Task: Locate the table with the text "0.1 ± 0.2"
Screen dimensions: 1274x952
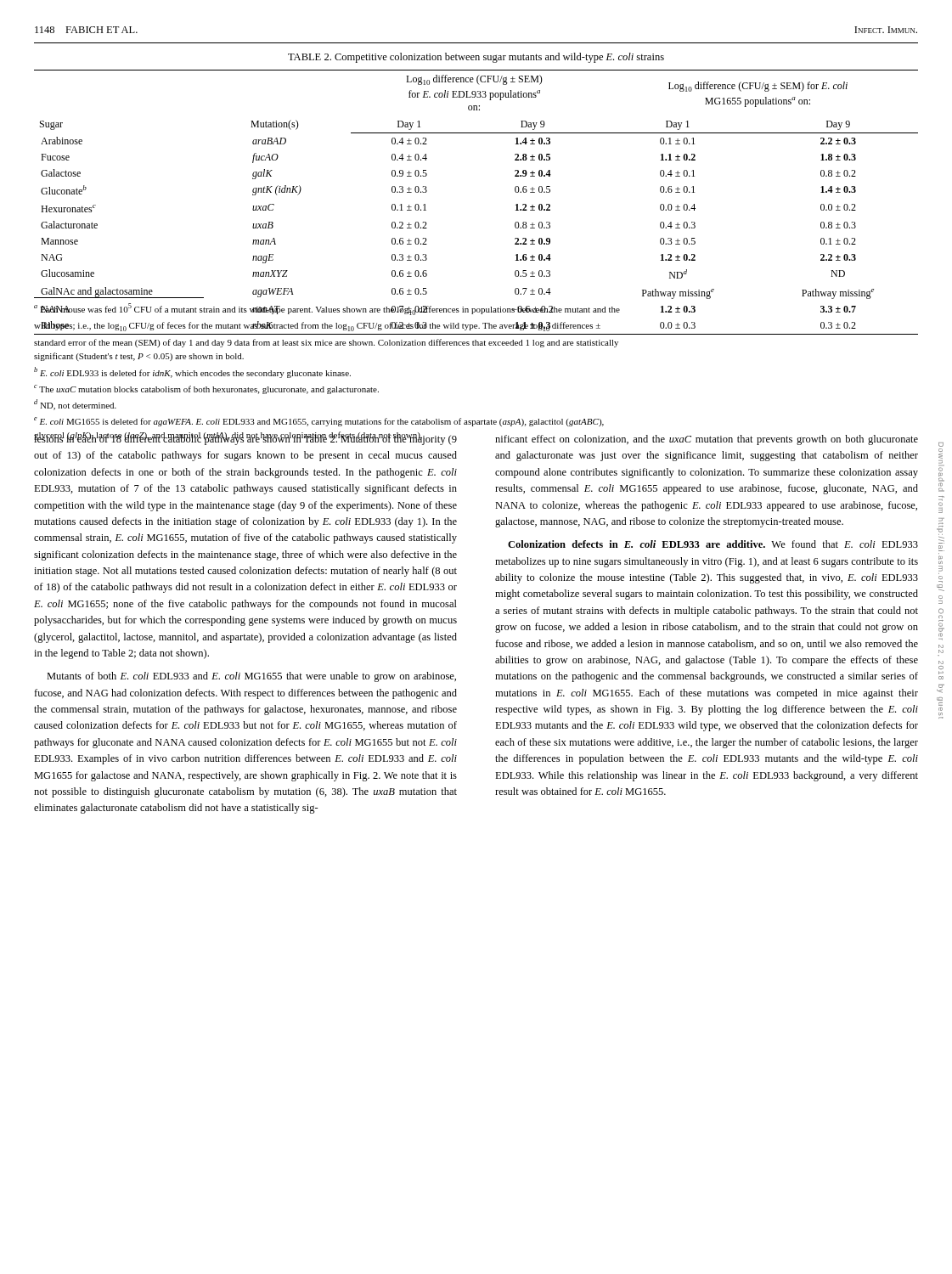Action: click(x=476, y=202)
